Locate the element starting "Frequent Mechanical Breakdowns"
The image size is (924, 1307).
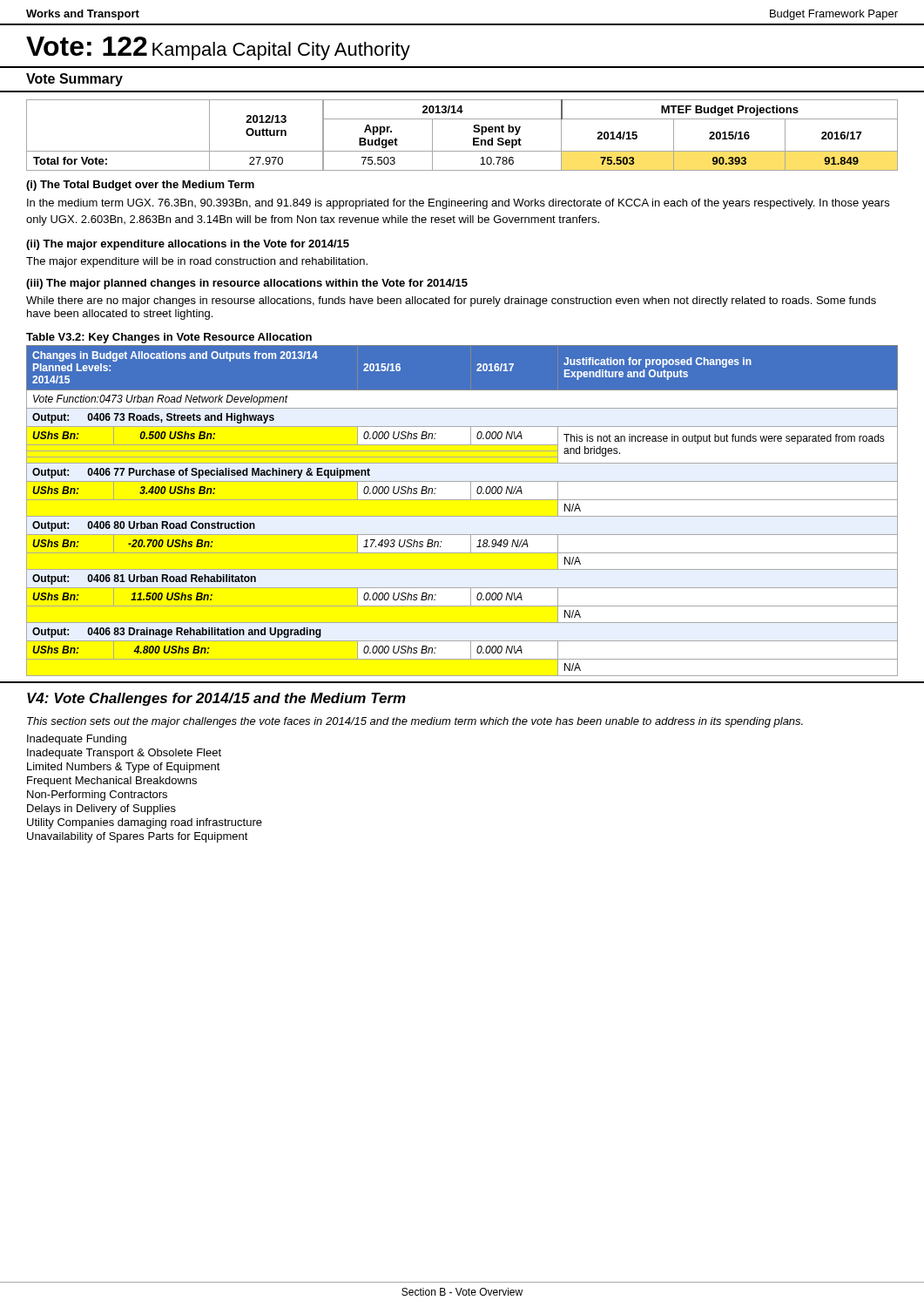coord(112,780)
